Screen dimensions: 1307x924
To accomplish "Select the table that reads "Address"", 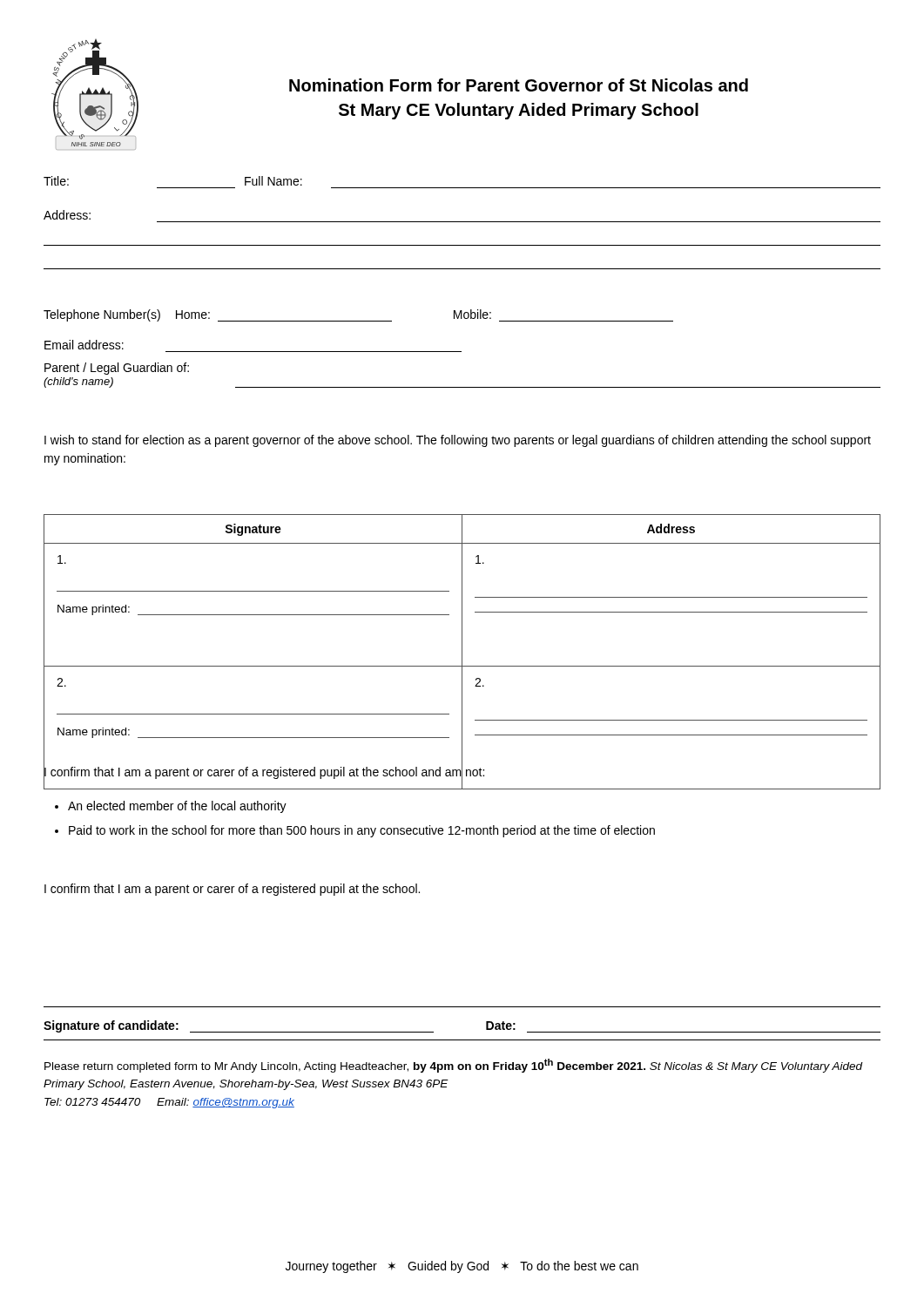I will (x=462, y=652).
